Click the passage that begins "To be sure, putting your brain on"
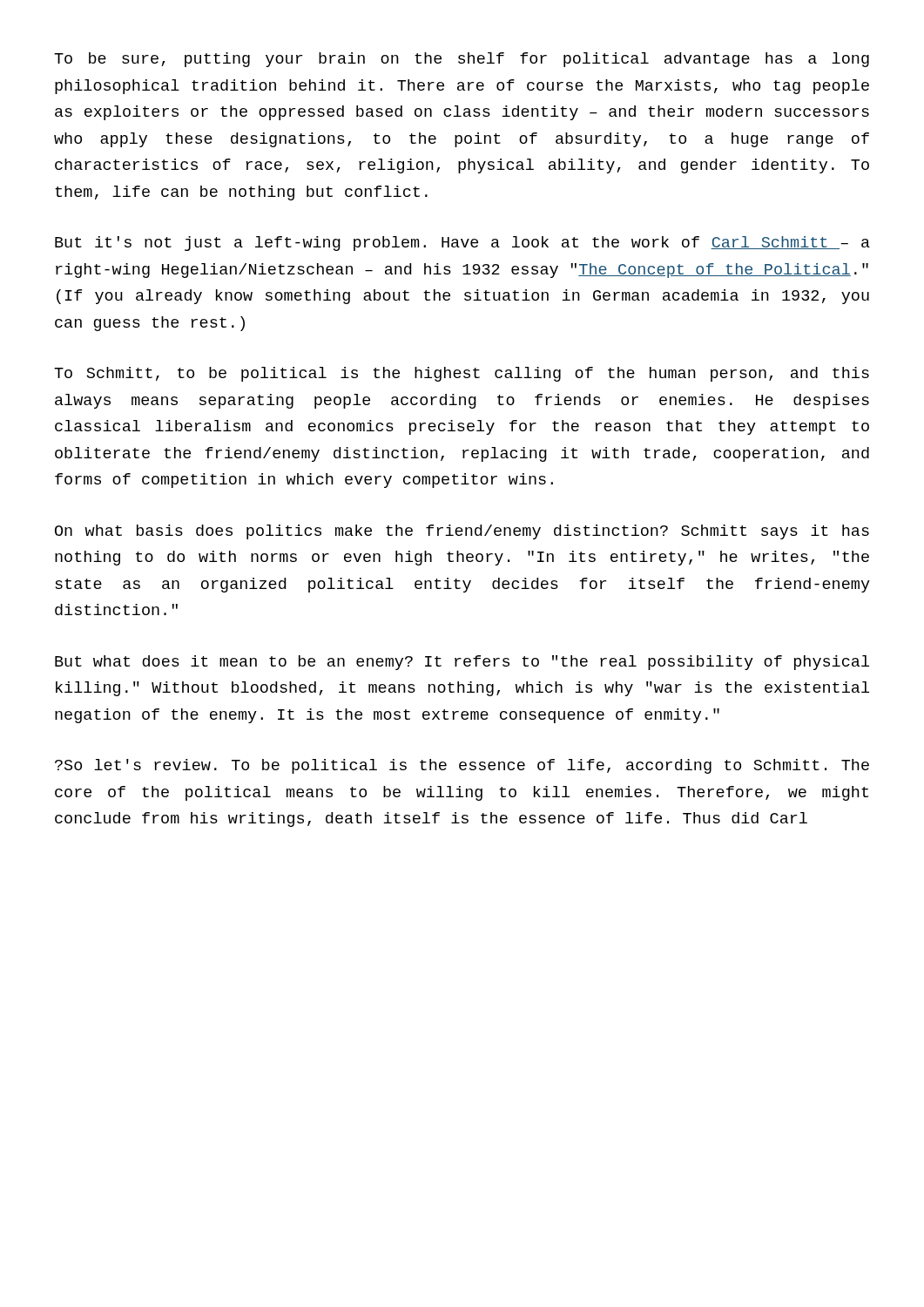 (462, 126)
